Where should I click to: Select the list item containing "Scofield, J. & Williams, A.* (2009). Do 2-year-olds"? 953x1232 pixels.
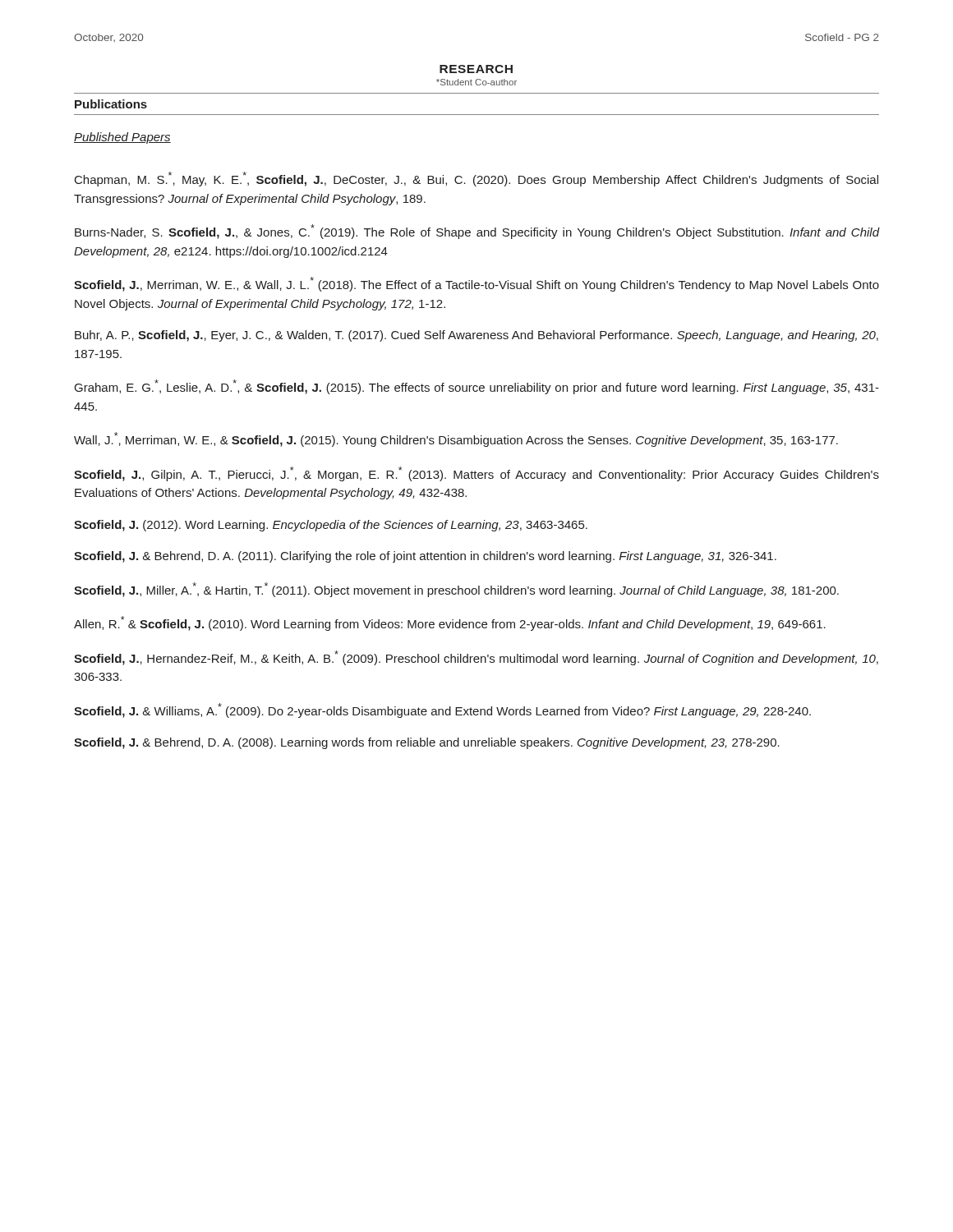pyautogui.click(x=443, y=709)
